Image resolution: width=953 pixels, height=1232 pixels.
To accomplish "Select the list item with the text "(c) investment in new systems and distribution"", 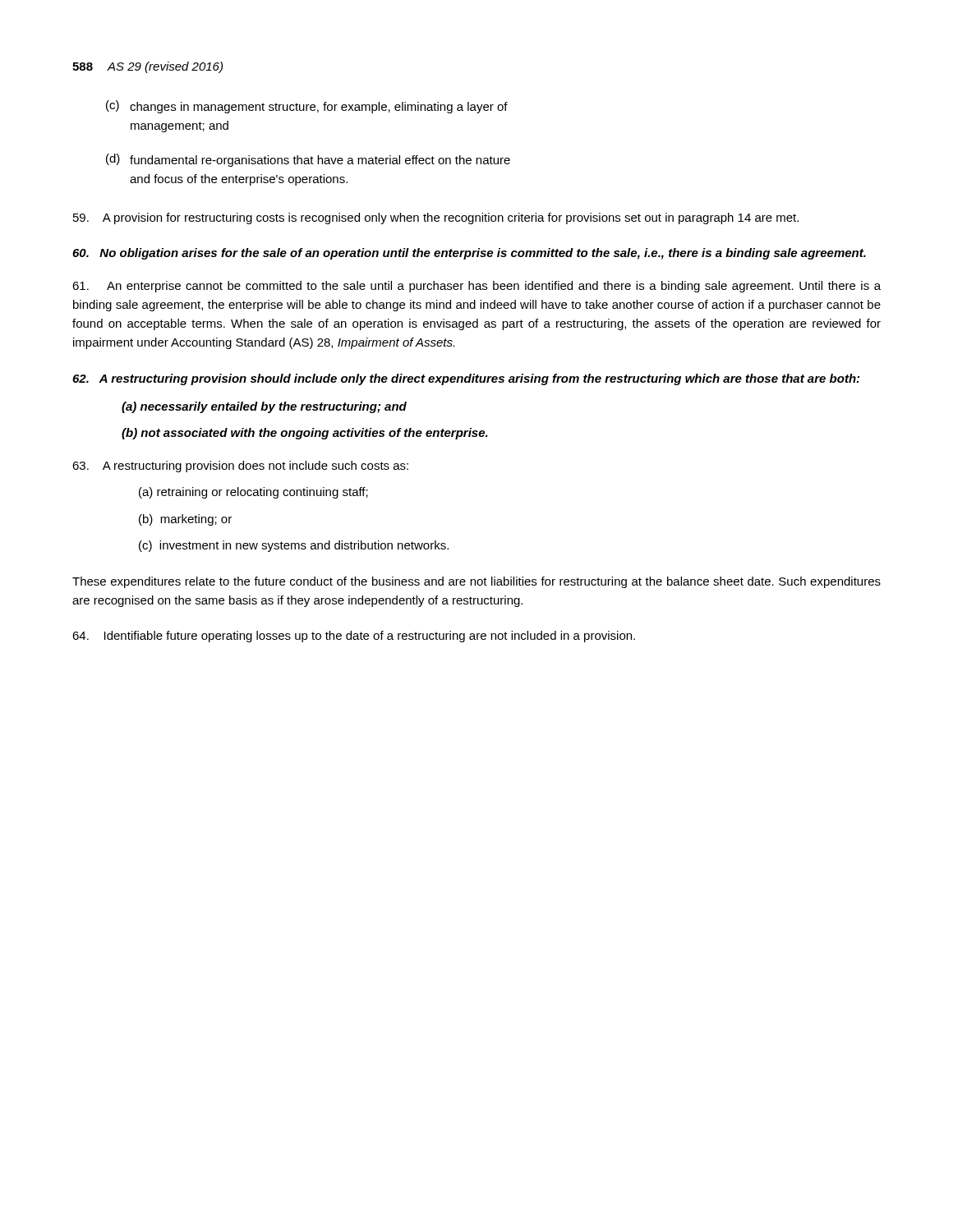I will [294, 545].
